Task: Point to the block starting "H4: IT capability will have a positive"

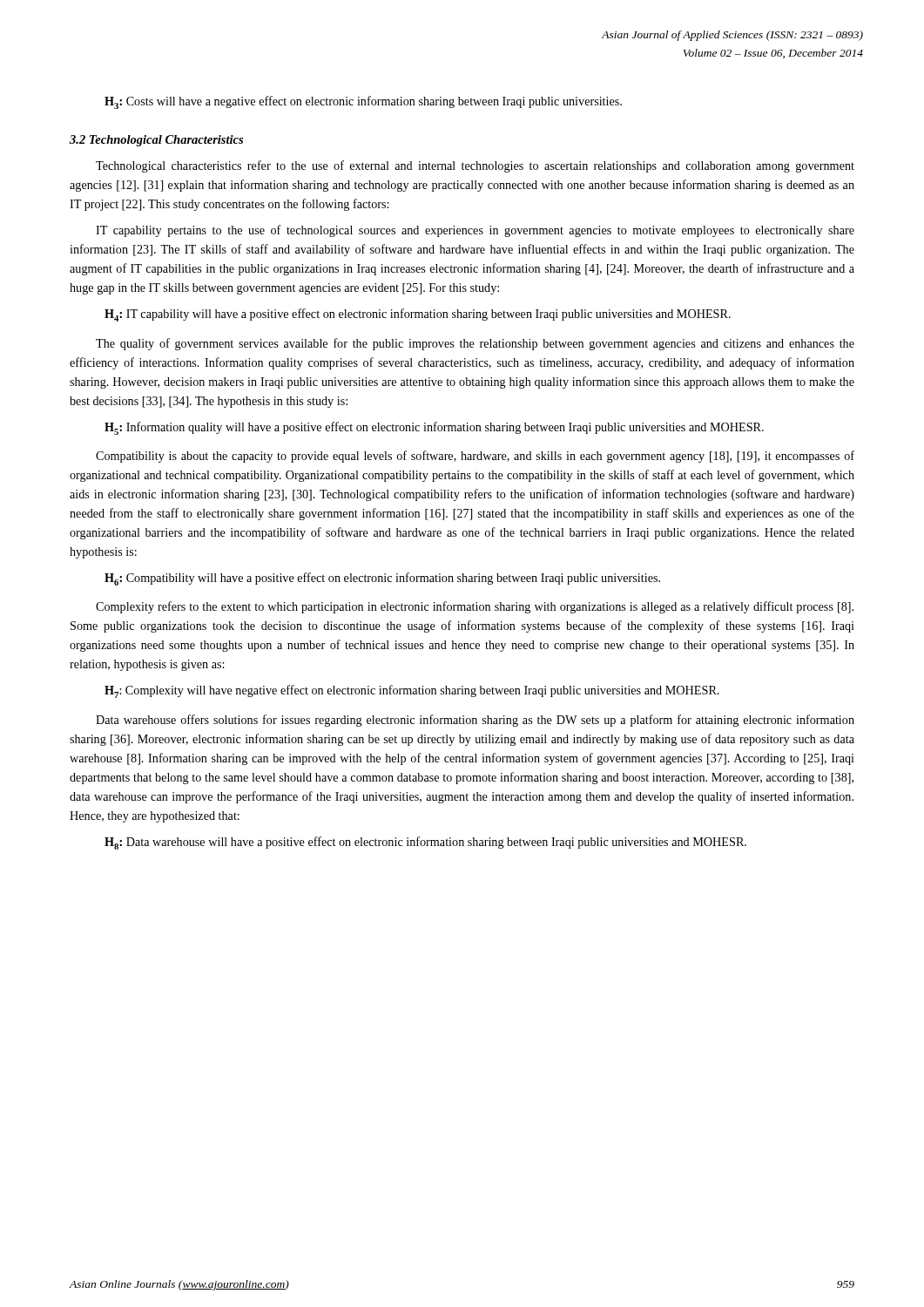Action: pos(418,315)
